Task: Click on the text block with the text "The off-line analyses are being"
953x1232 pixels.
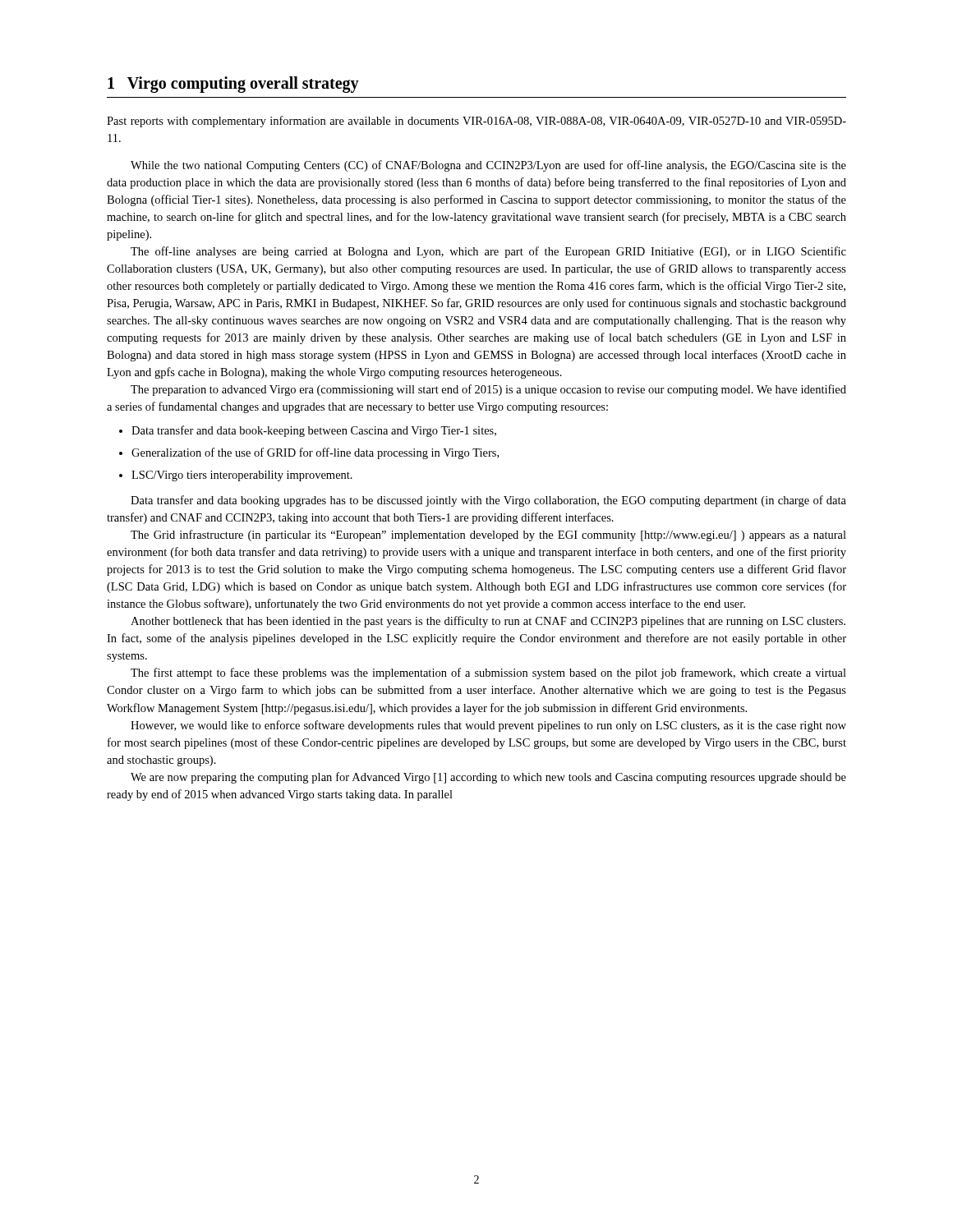Action: coord(476,312)
